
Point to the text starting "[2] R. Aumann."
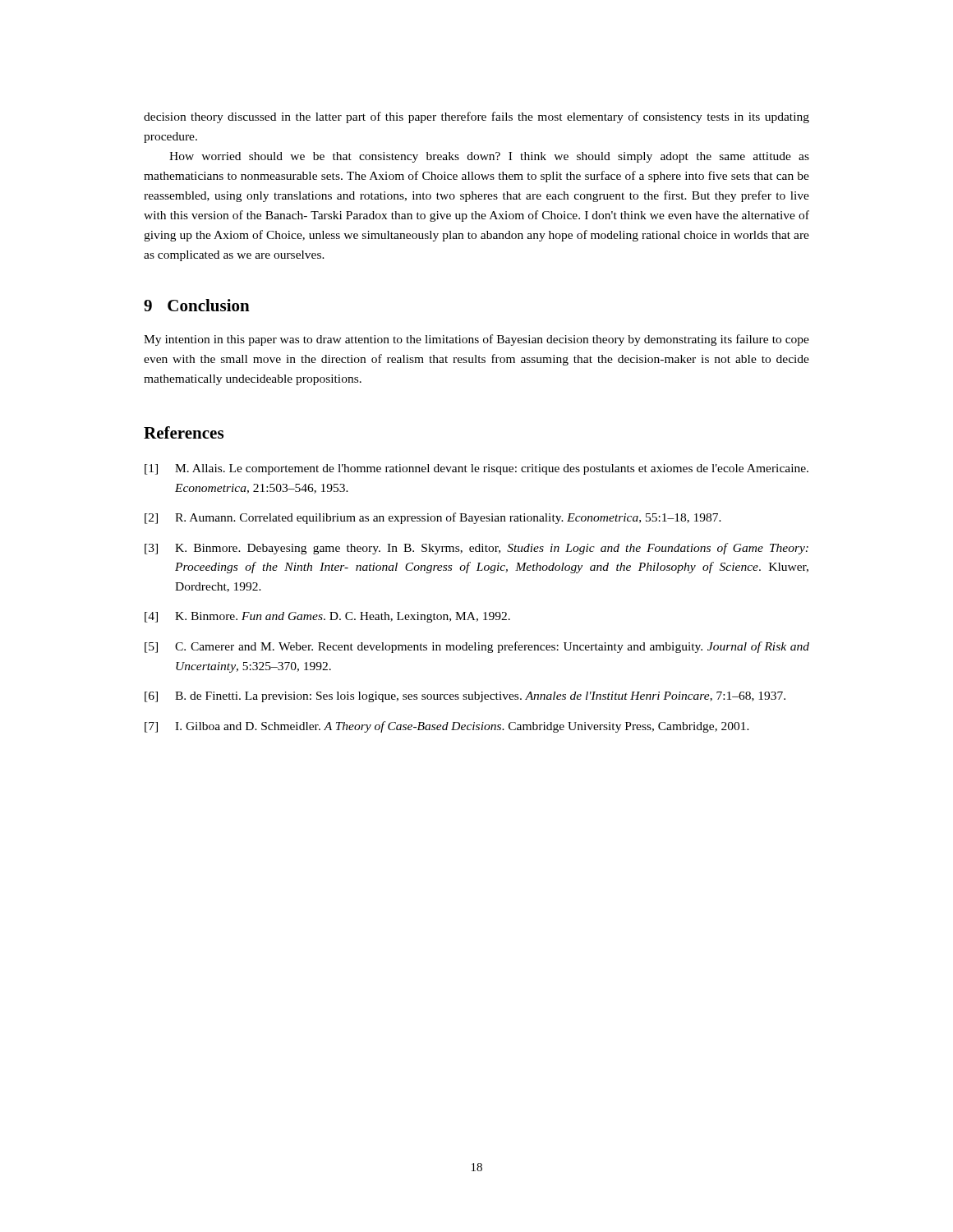click(476, 518)
